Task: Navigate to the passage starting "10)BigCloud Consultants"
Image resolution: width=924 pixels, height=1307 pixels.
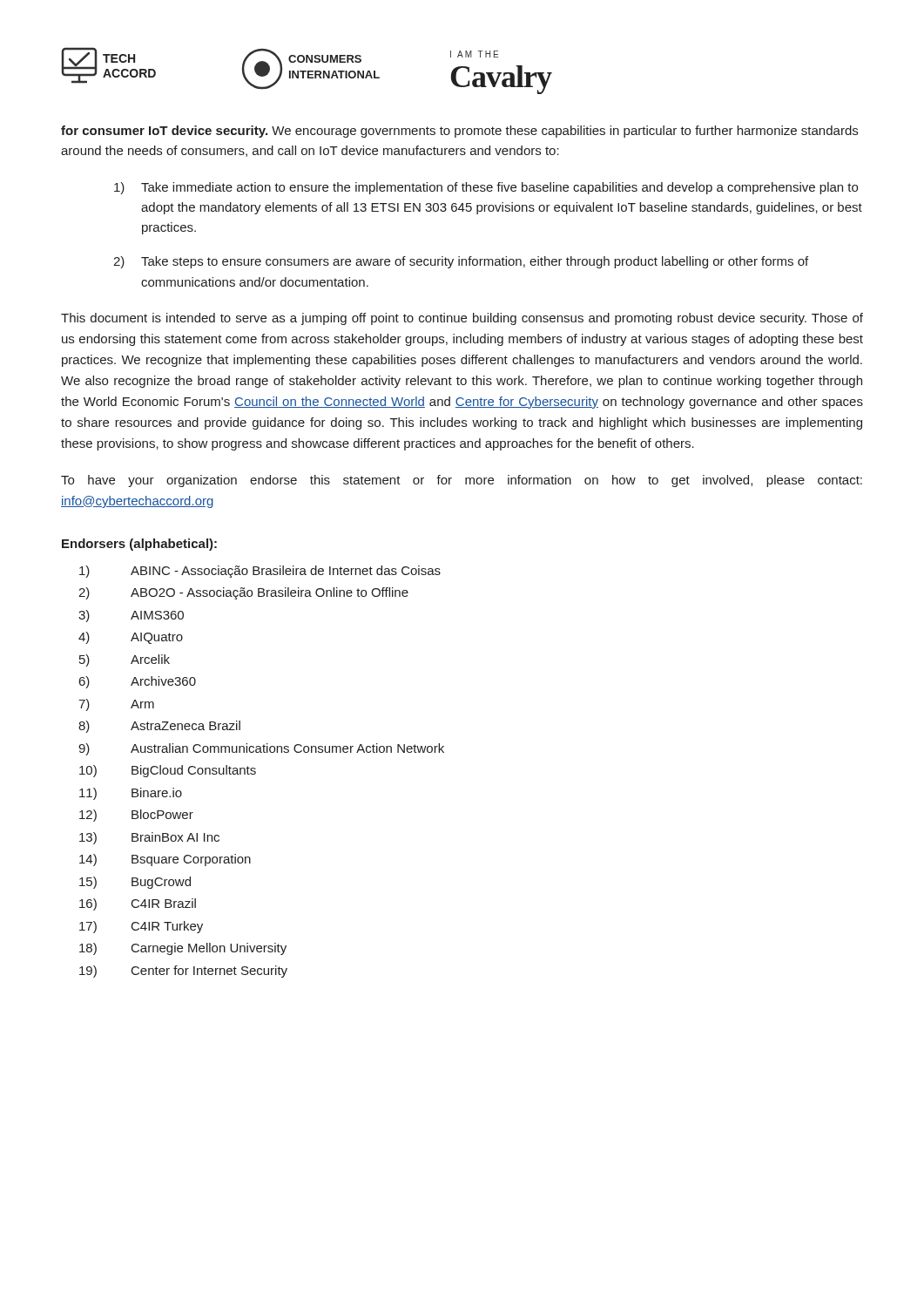Action: pyautogui.click(x=159, y=770)
